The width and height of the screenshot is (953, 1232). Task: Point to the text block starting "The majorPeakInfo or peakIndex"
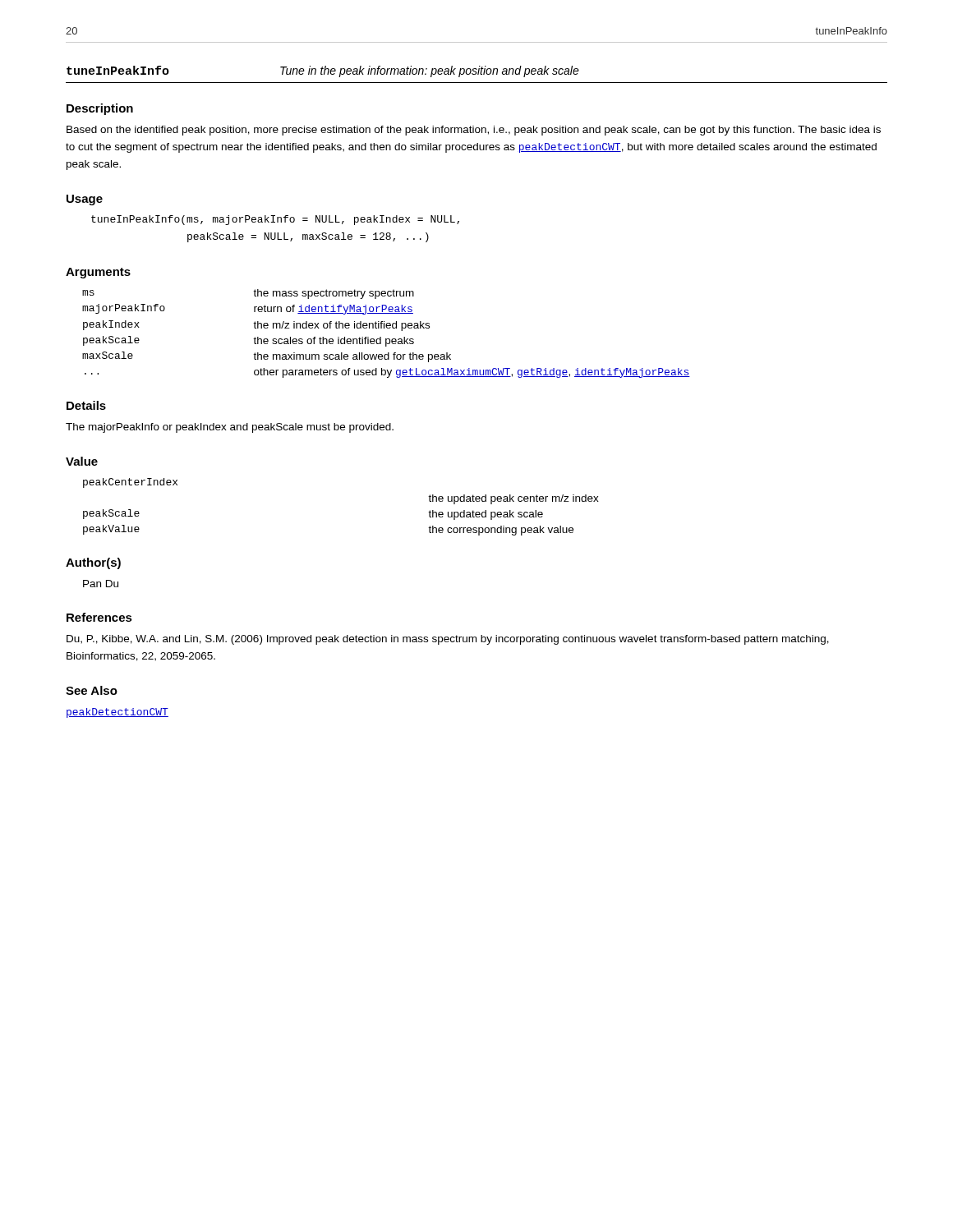pyautogui.click(x=230, y=426)
